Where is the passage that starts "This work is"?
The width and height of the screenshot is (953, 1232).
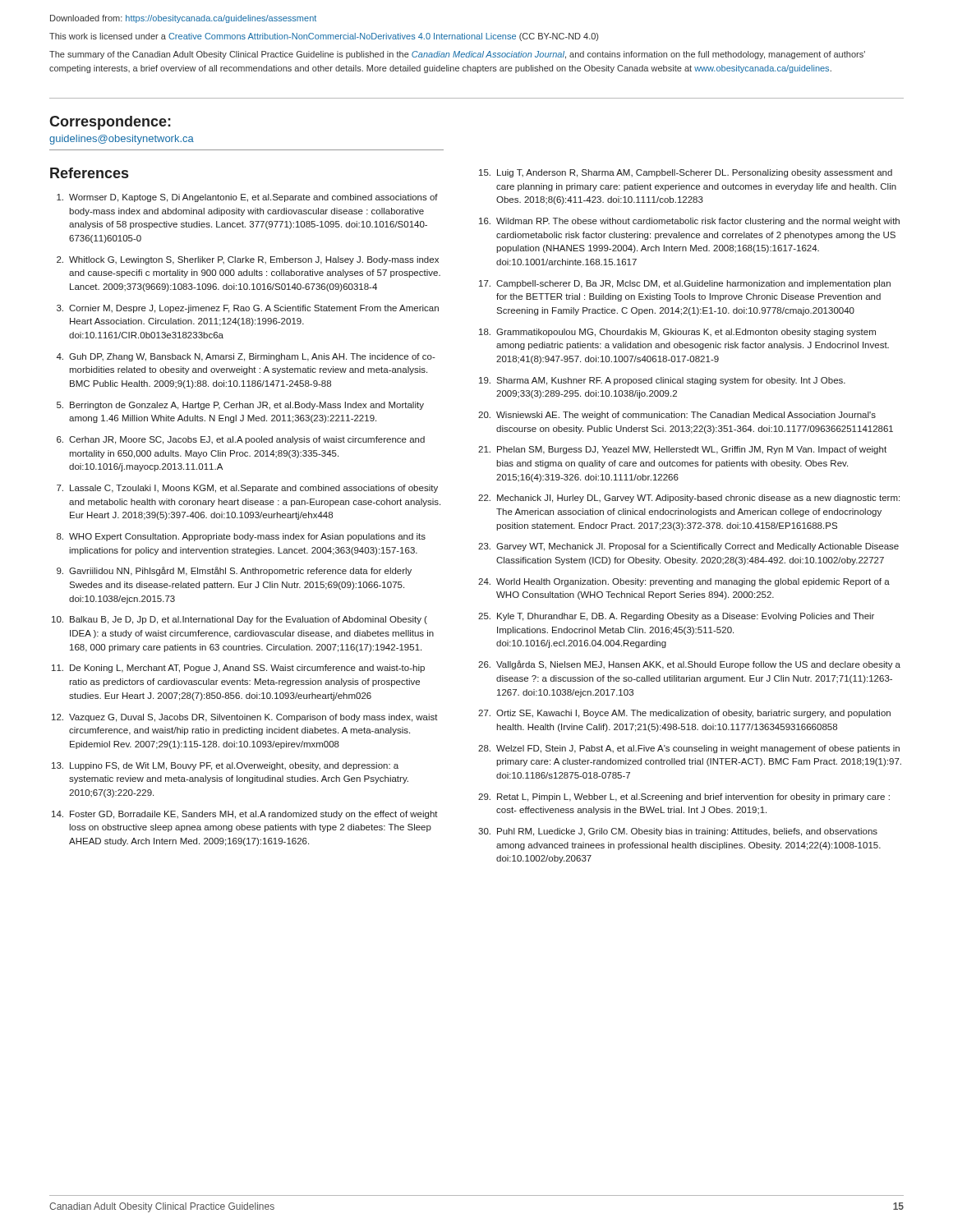[x=324, y=36]
